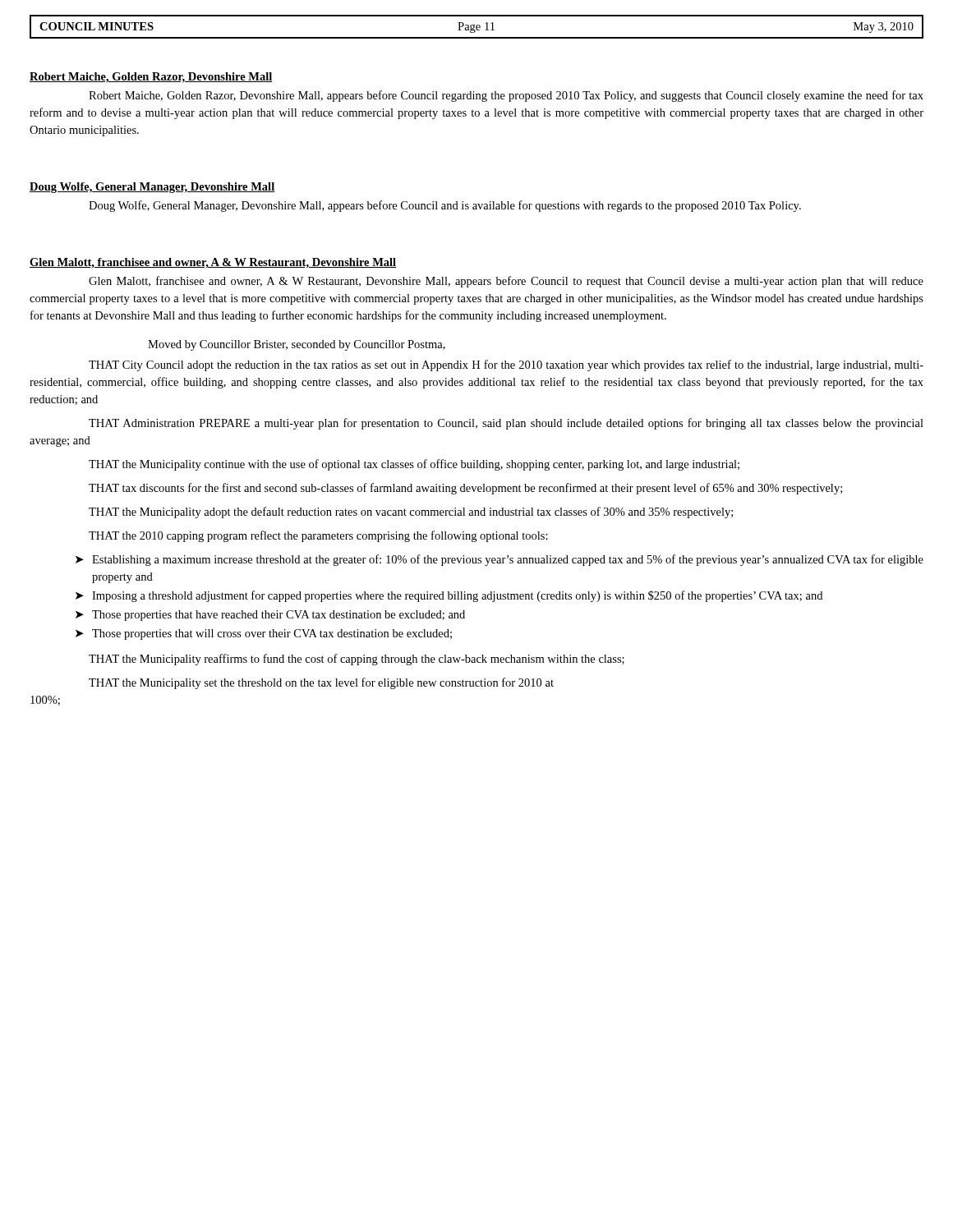This screenshot has width=953, height=1232.
Task: Where does it say "Doug Wolfe, General Manager, Devonshire Mall"?
Action: [152, 186]
